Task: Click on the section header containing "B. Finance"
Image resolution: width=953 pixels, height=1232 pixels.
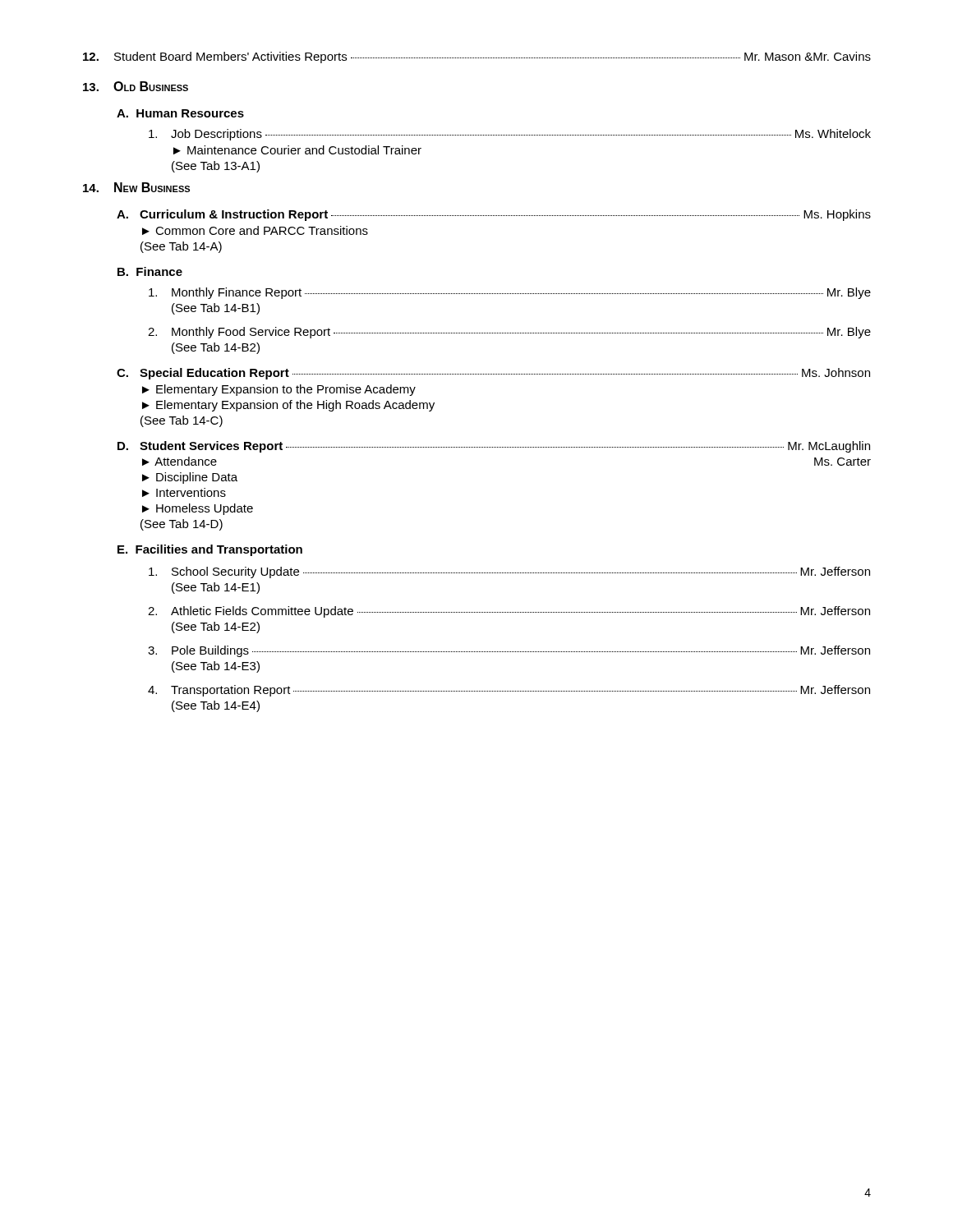Action: coord(150,271)
